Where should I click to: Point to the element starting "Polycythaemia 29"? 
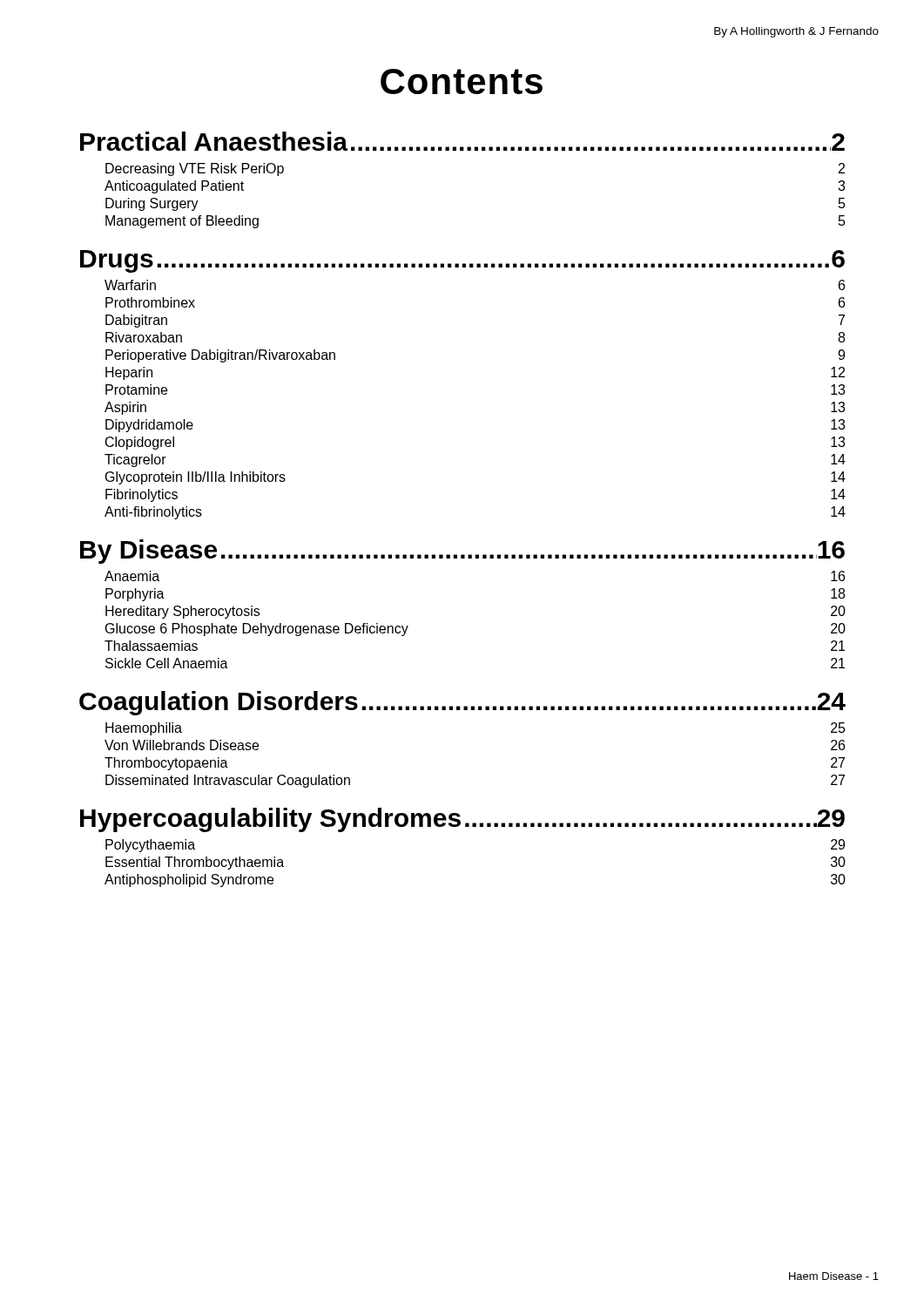pos(144,846)
